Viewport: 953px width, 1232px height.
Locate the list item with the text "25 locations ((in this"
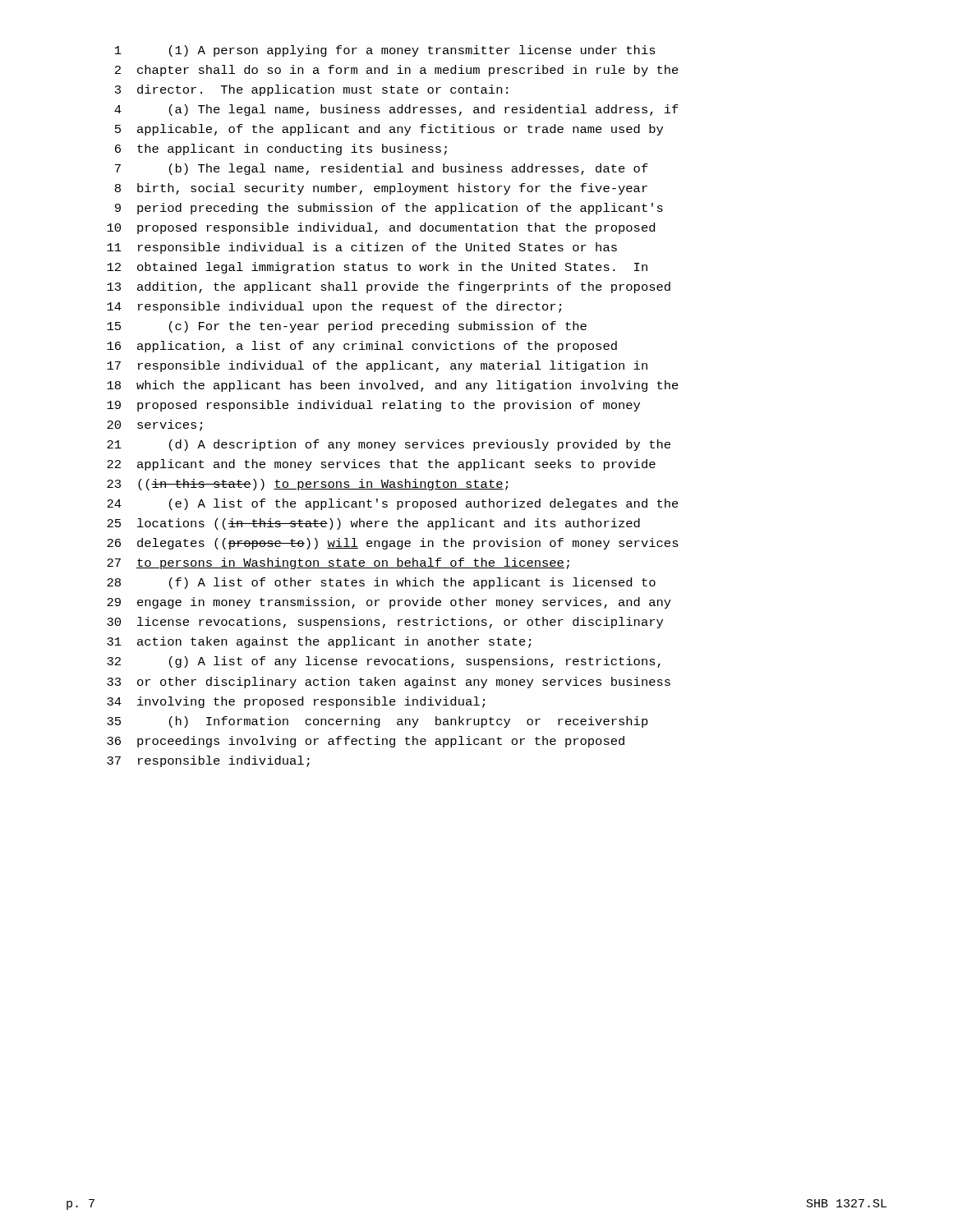coord(485,524)
